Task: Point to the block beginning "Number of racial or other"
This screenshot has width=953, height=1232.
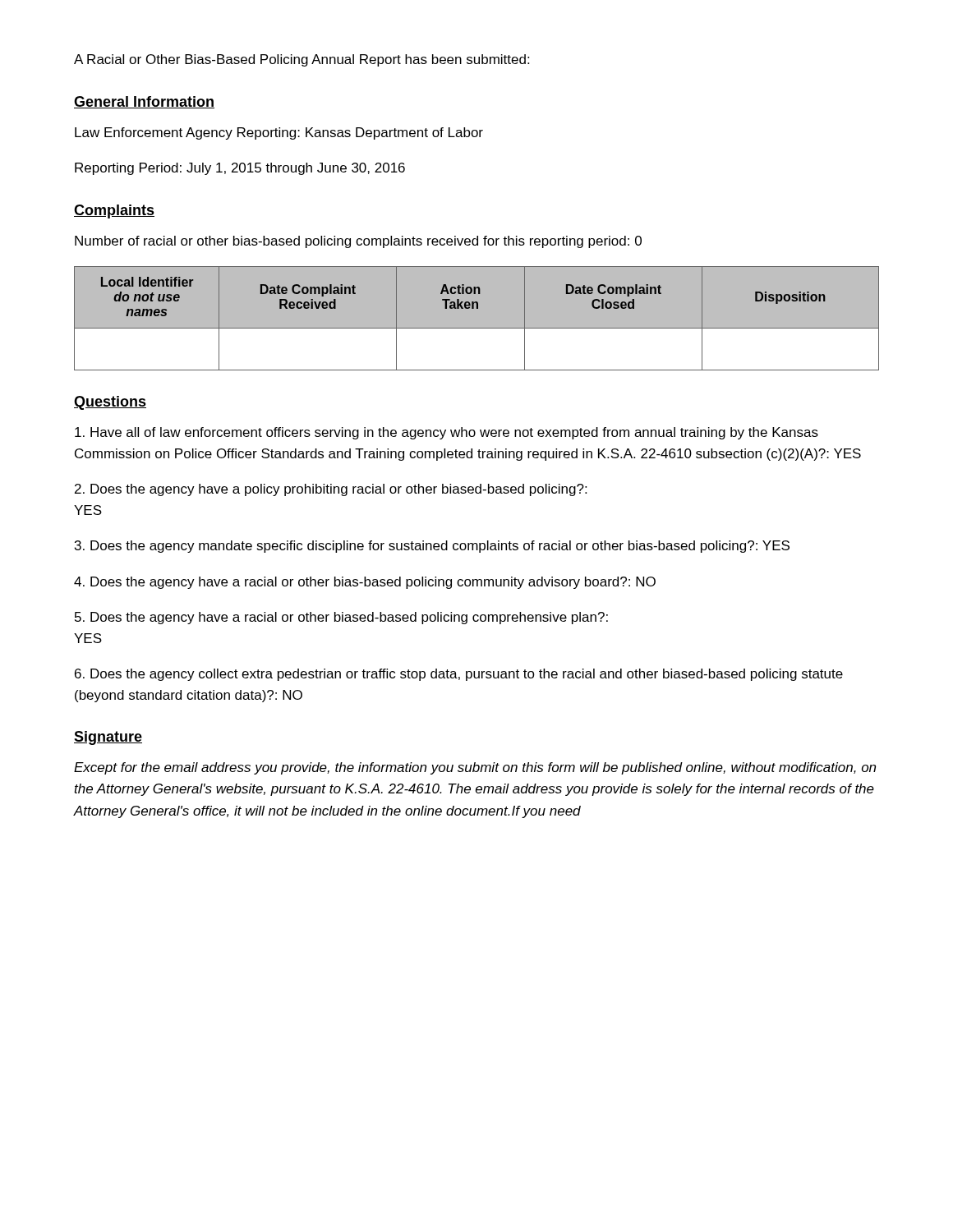Action: (x=358, y=241)
